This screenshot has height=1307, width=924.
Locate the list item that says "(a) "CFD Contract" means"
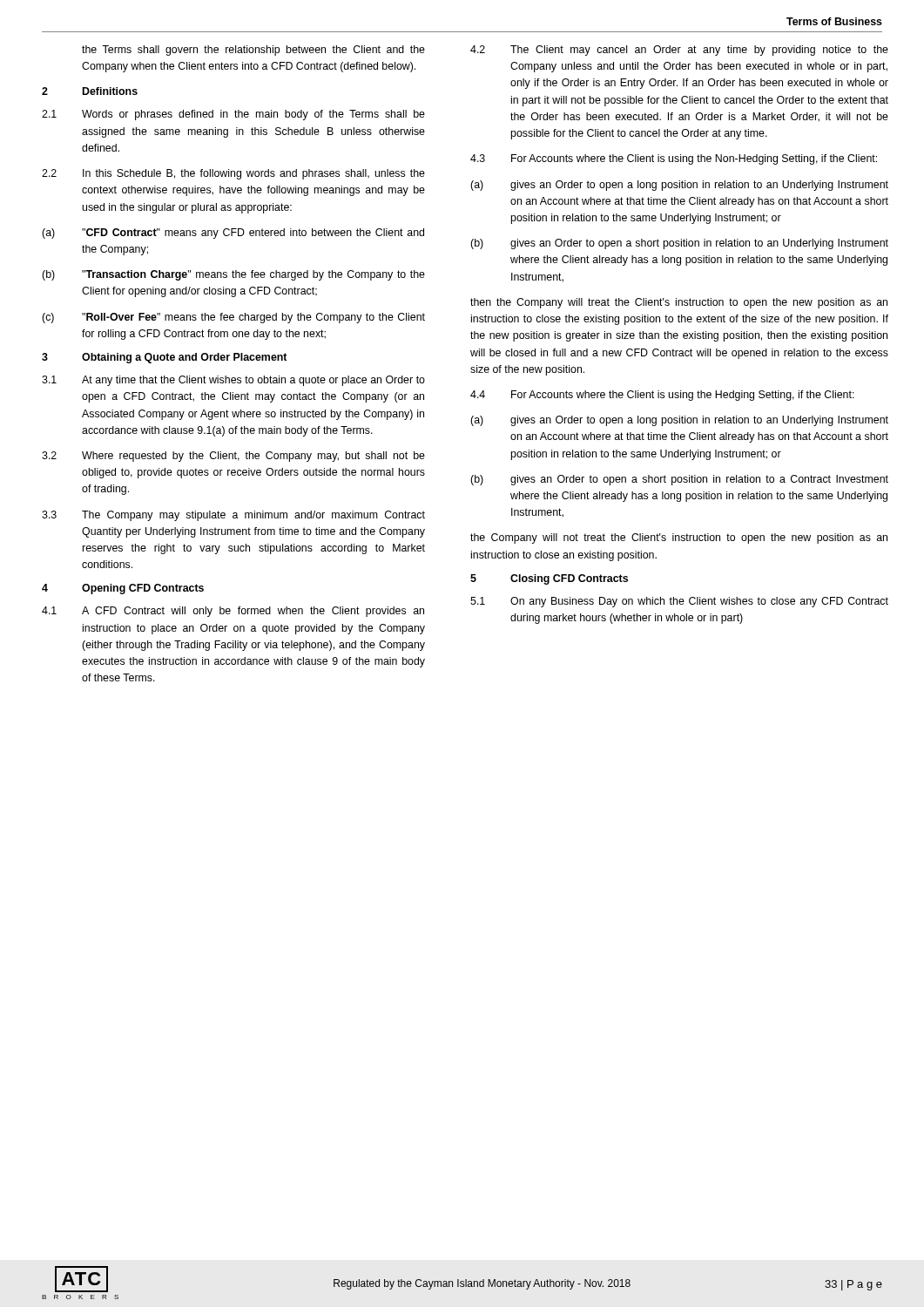click(233, 241)
